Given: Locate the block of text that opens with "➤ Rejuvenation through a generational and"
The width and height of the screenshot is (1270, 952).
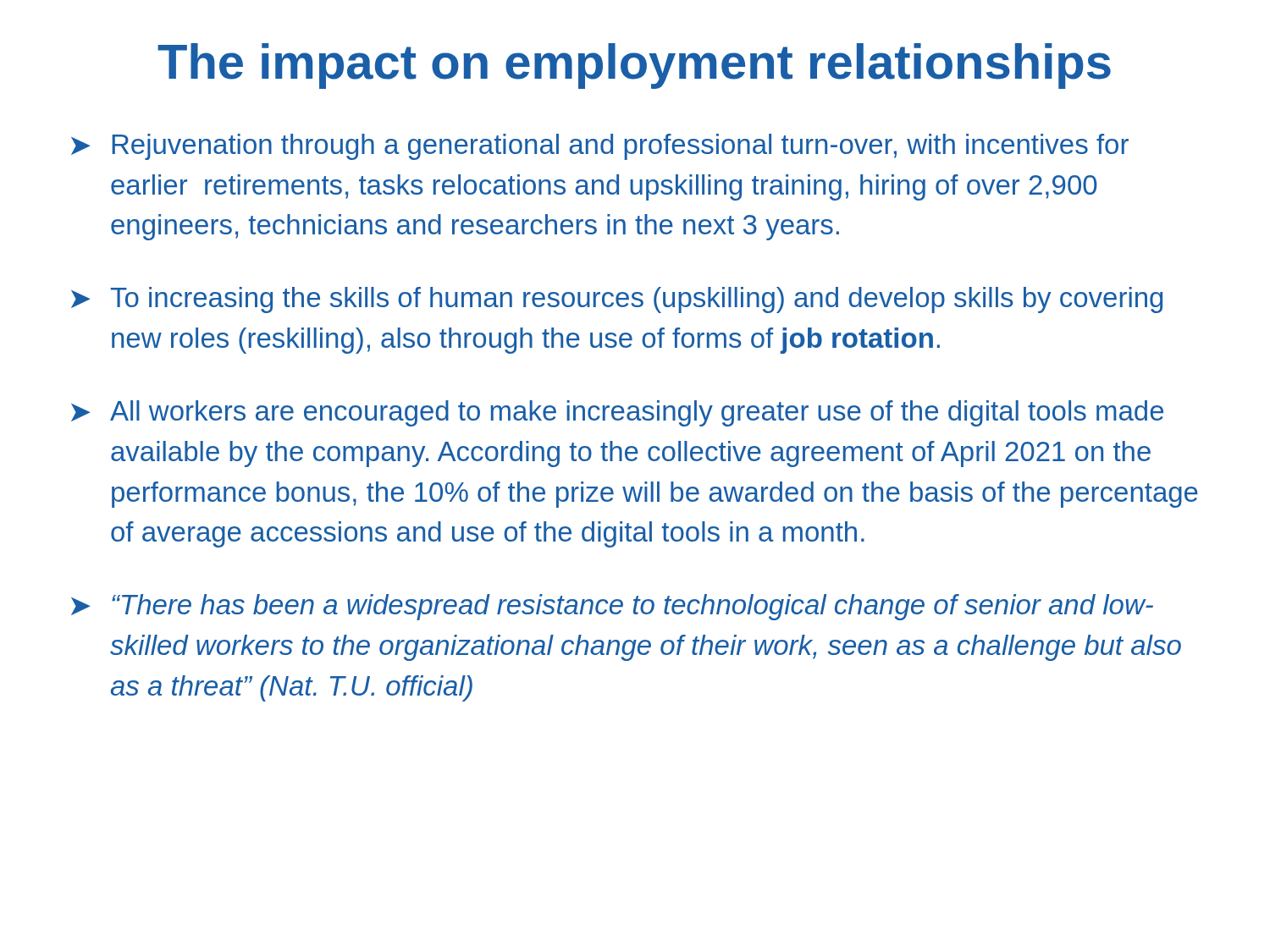Looking at the screenshot, I should click(639, 185).
